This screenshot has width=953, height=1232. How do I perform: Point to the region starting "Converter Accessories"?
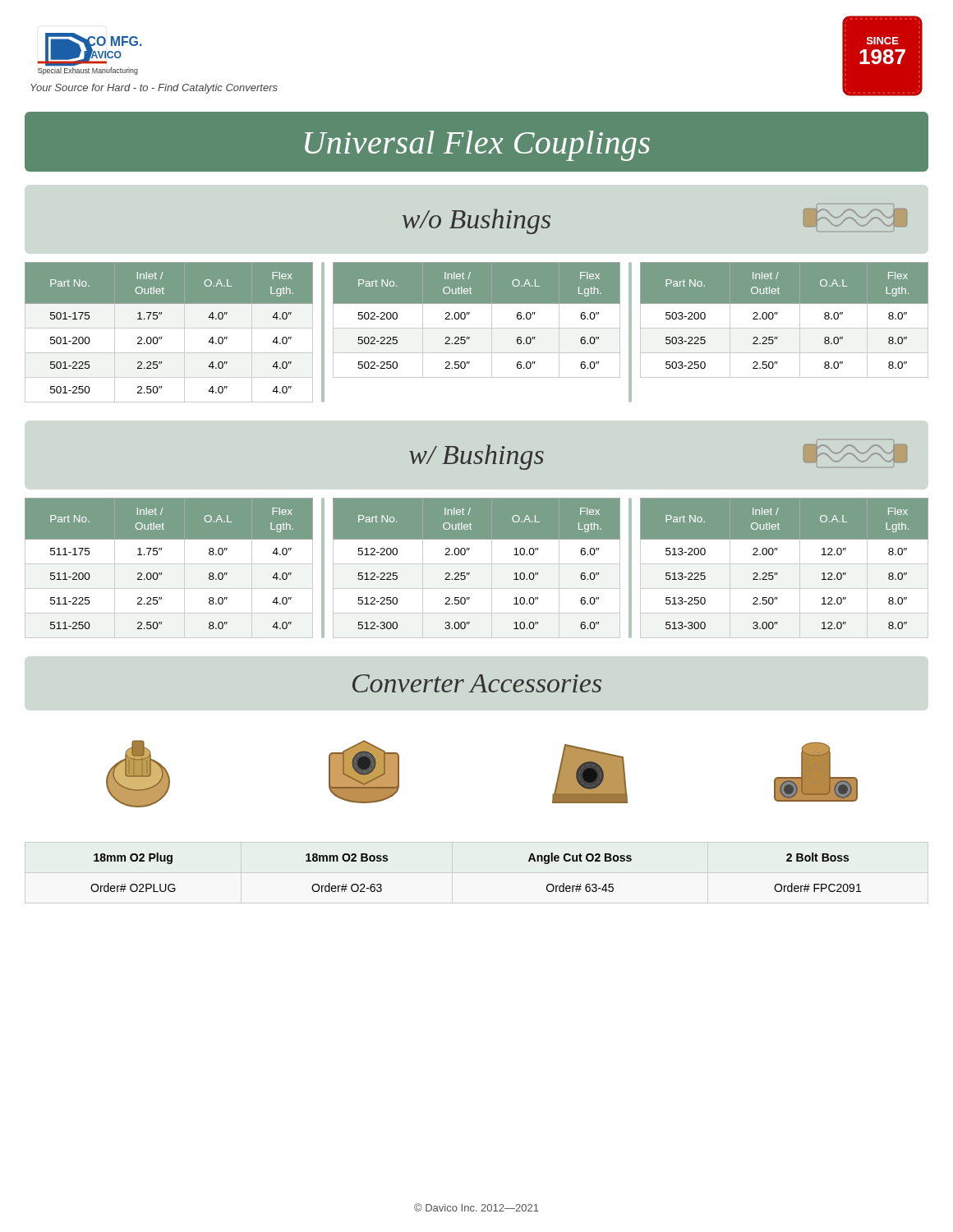[x=476, y=683]
